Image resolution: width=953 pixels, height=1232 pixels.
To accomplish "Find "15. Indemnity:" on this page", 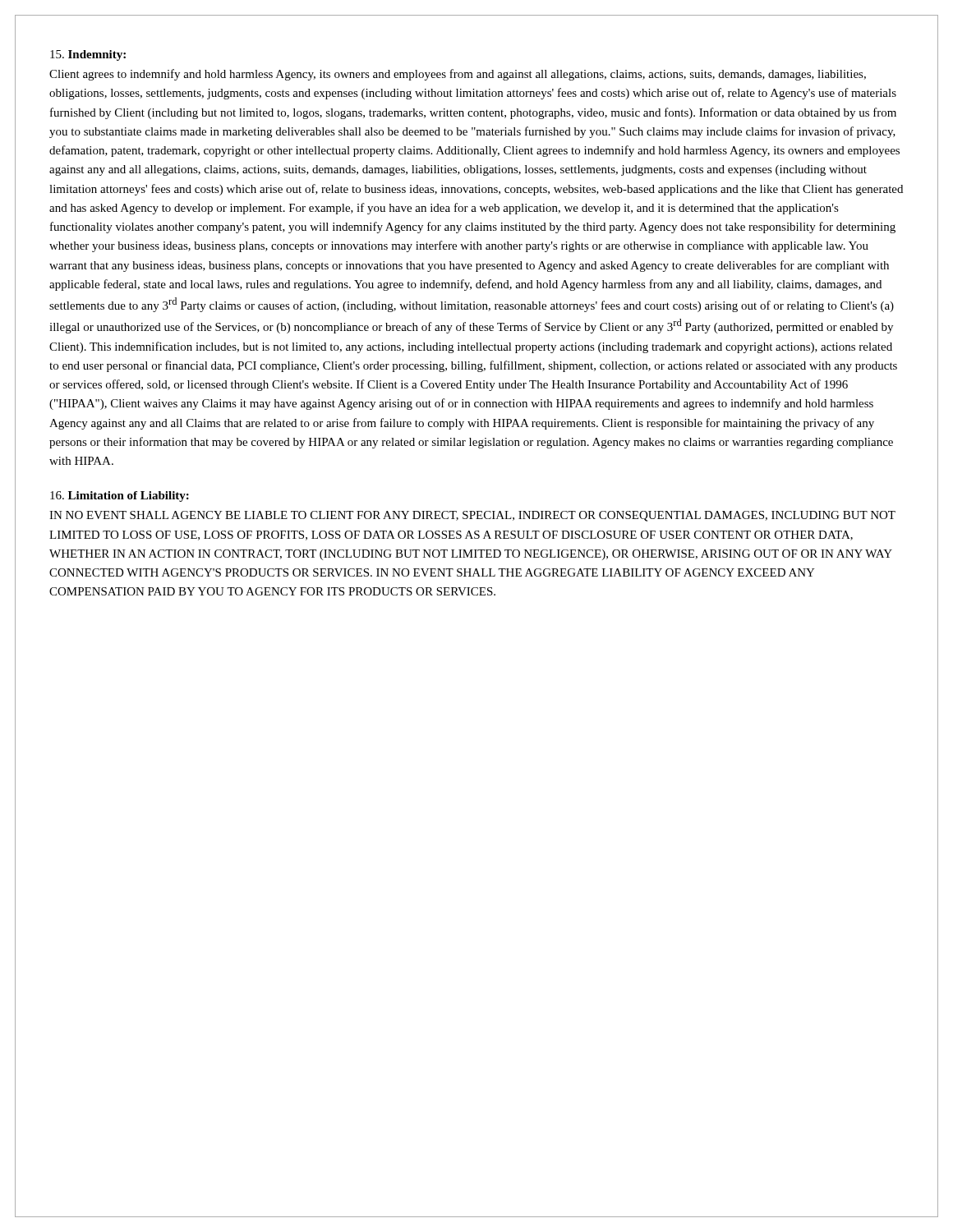I will (88, 54).
